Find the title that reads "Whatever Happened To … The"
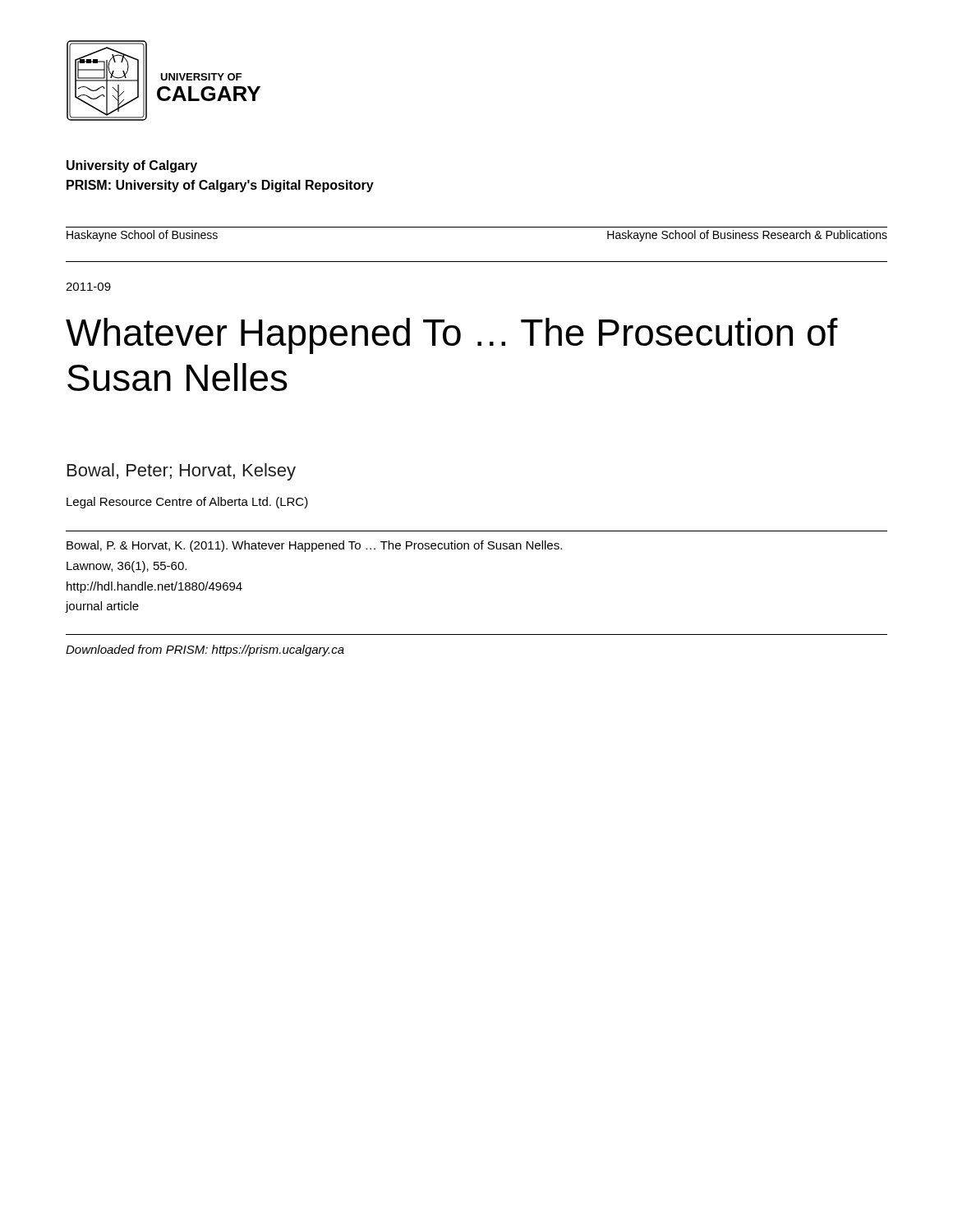 [452, 355]
